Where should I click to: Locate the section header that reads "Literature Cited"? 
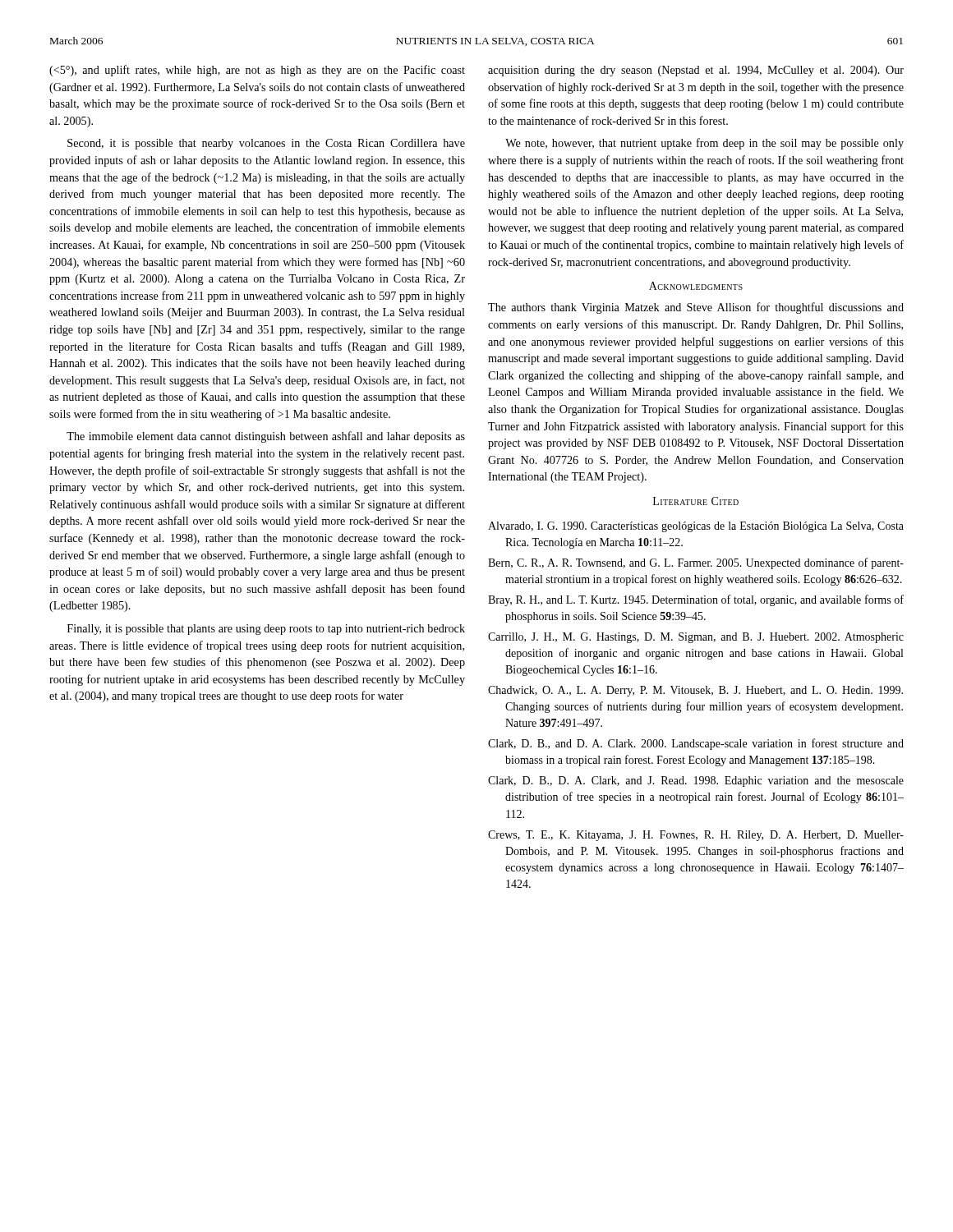click(x=696, y=502)
